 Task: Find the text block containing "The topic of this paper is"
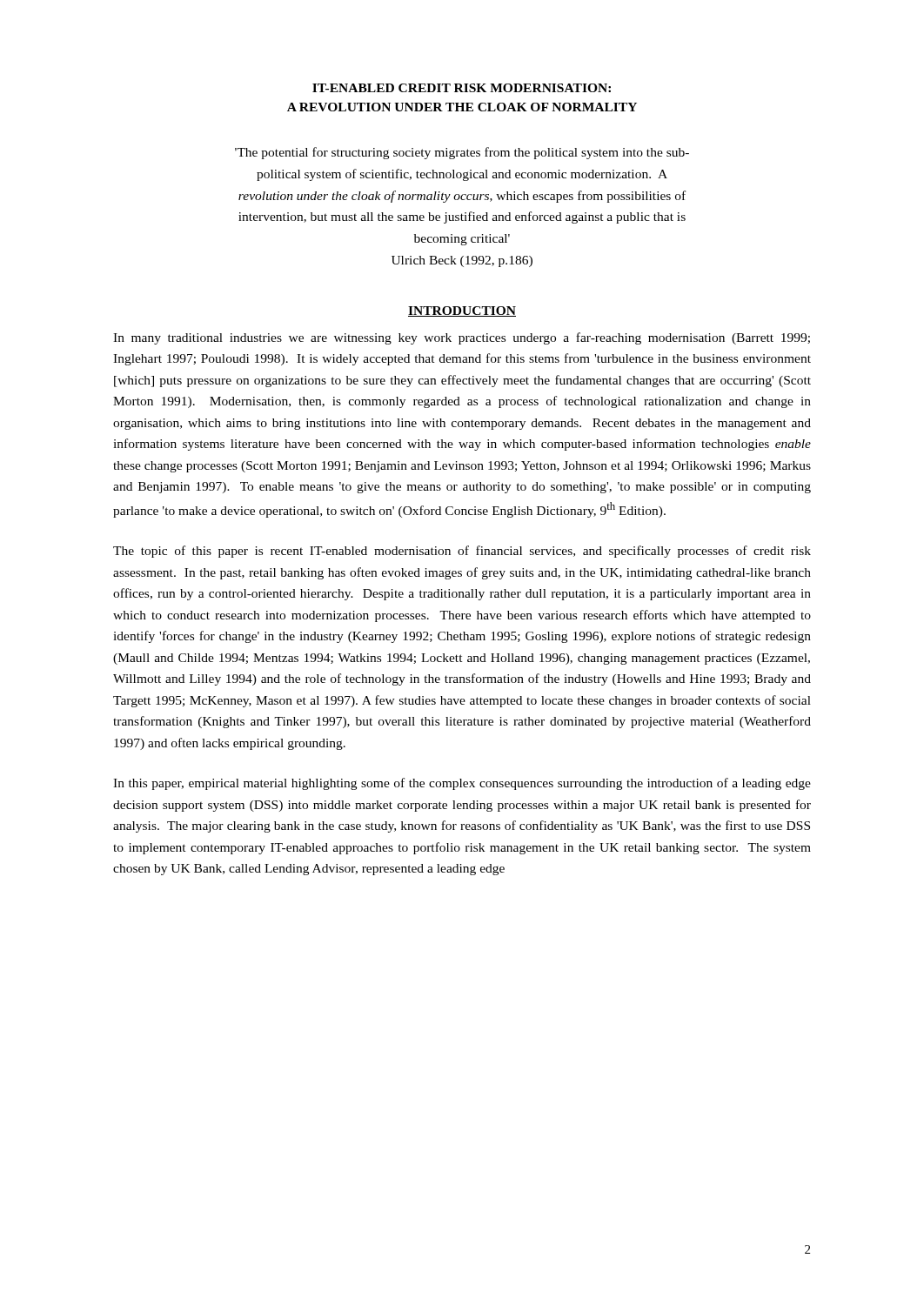point(462,646)
